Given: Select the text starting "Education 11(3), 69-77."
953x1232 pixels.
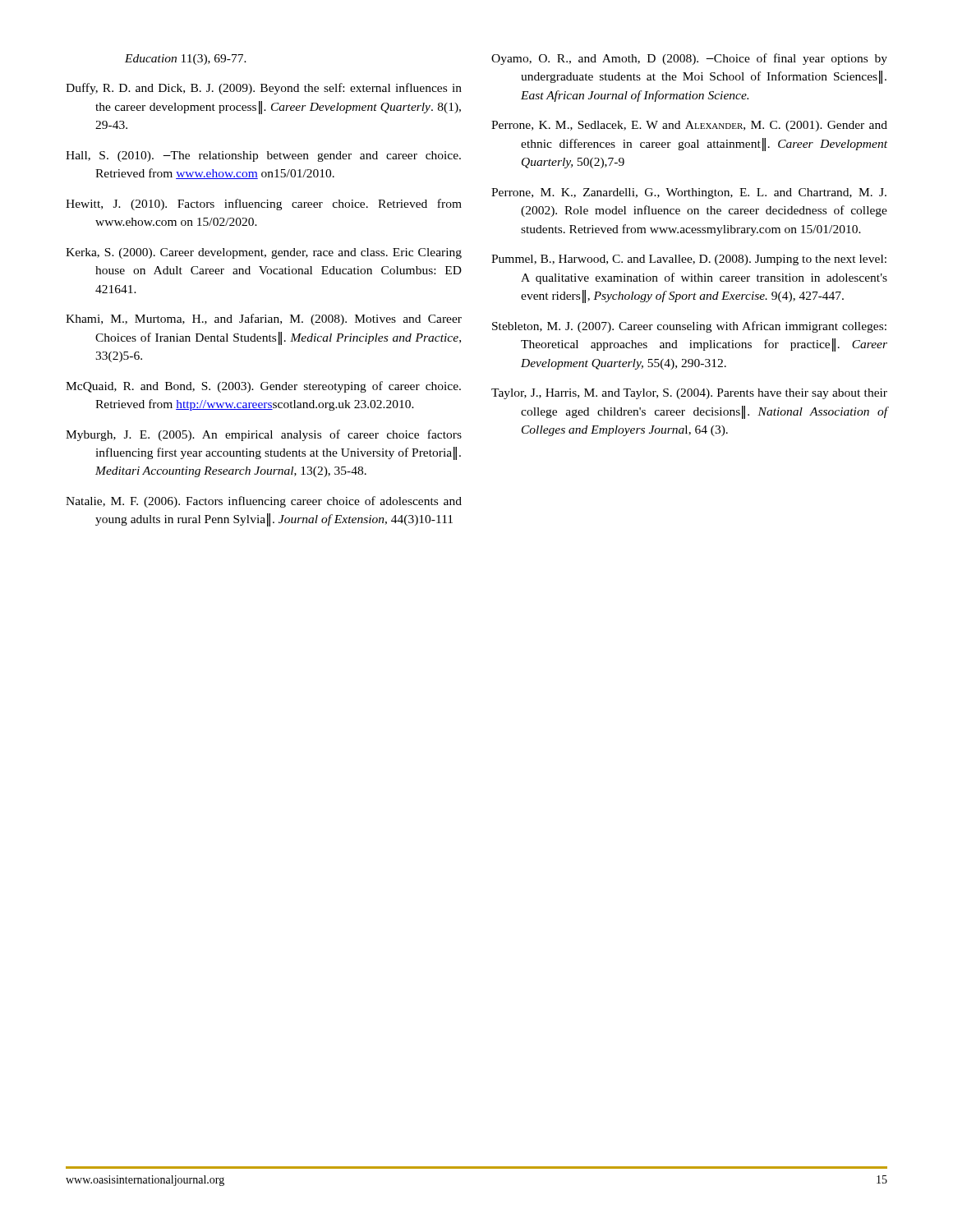Looking at the screenshot, I should 186,58.
